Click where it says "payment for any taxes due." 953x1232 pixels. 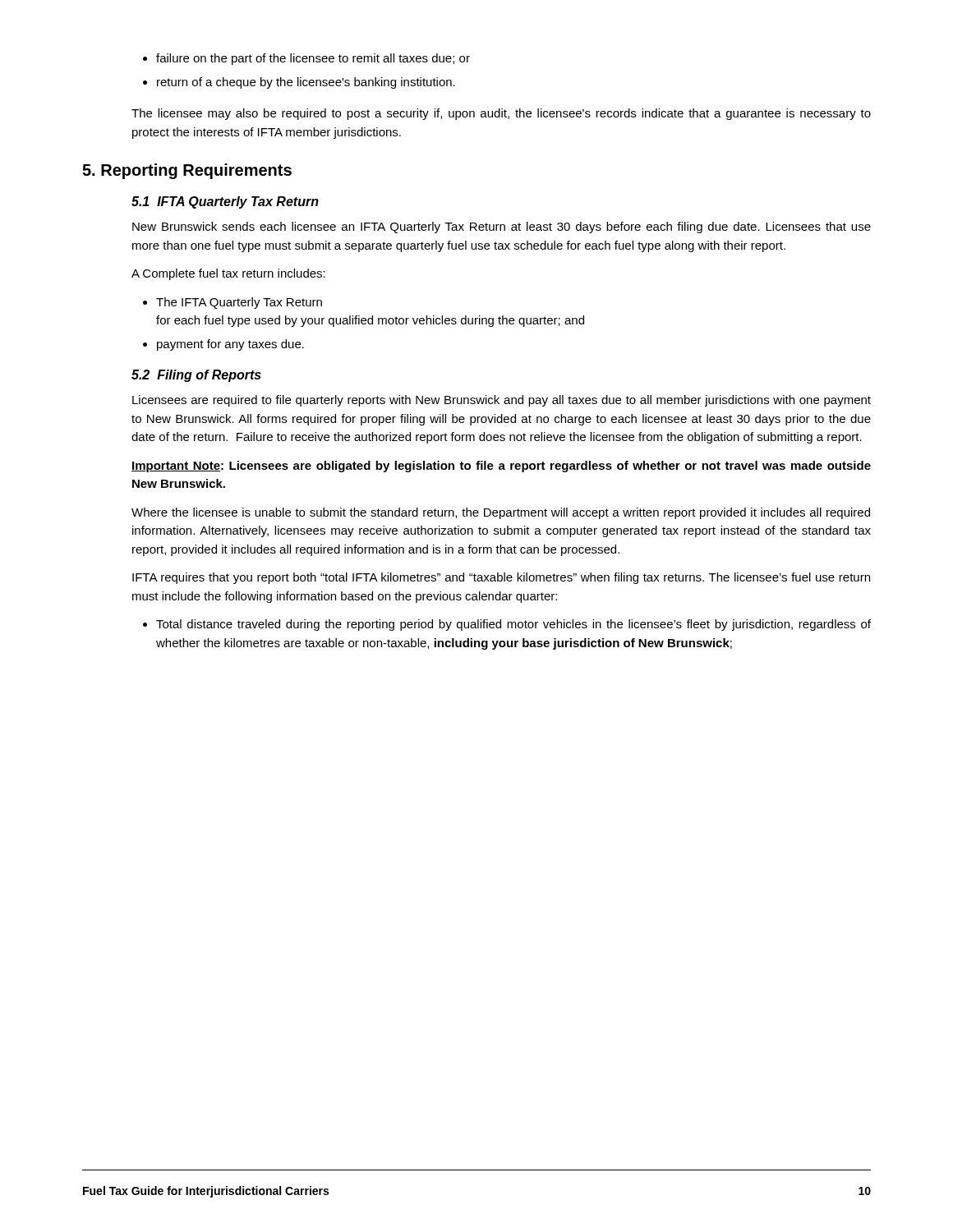coord(223,345)
